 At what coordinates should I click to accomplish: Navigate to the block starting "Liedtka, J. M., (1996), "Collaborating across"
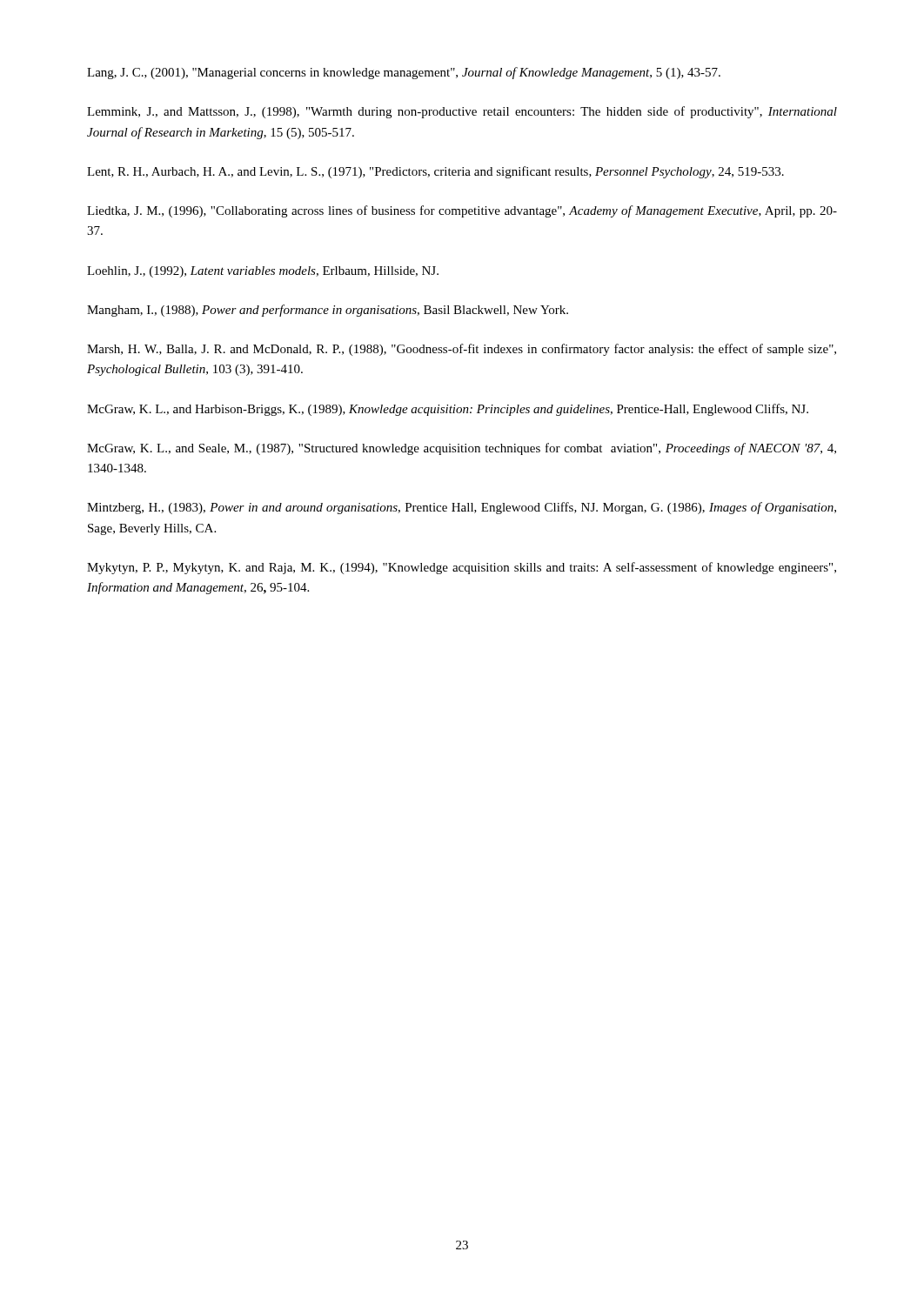coord(462,221)
